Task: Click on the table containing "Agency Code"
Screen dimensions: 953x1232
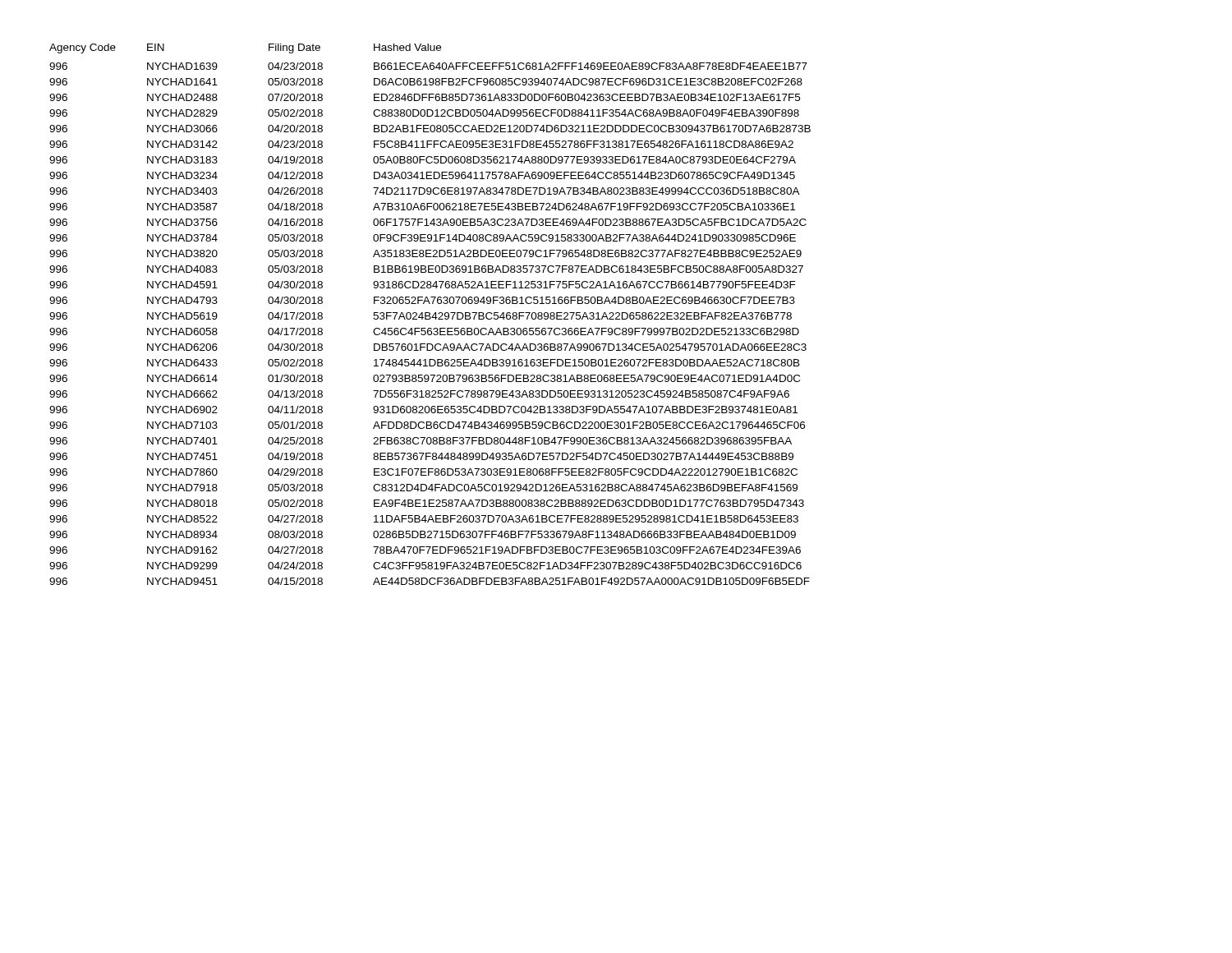Action: 616,314
